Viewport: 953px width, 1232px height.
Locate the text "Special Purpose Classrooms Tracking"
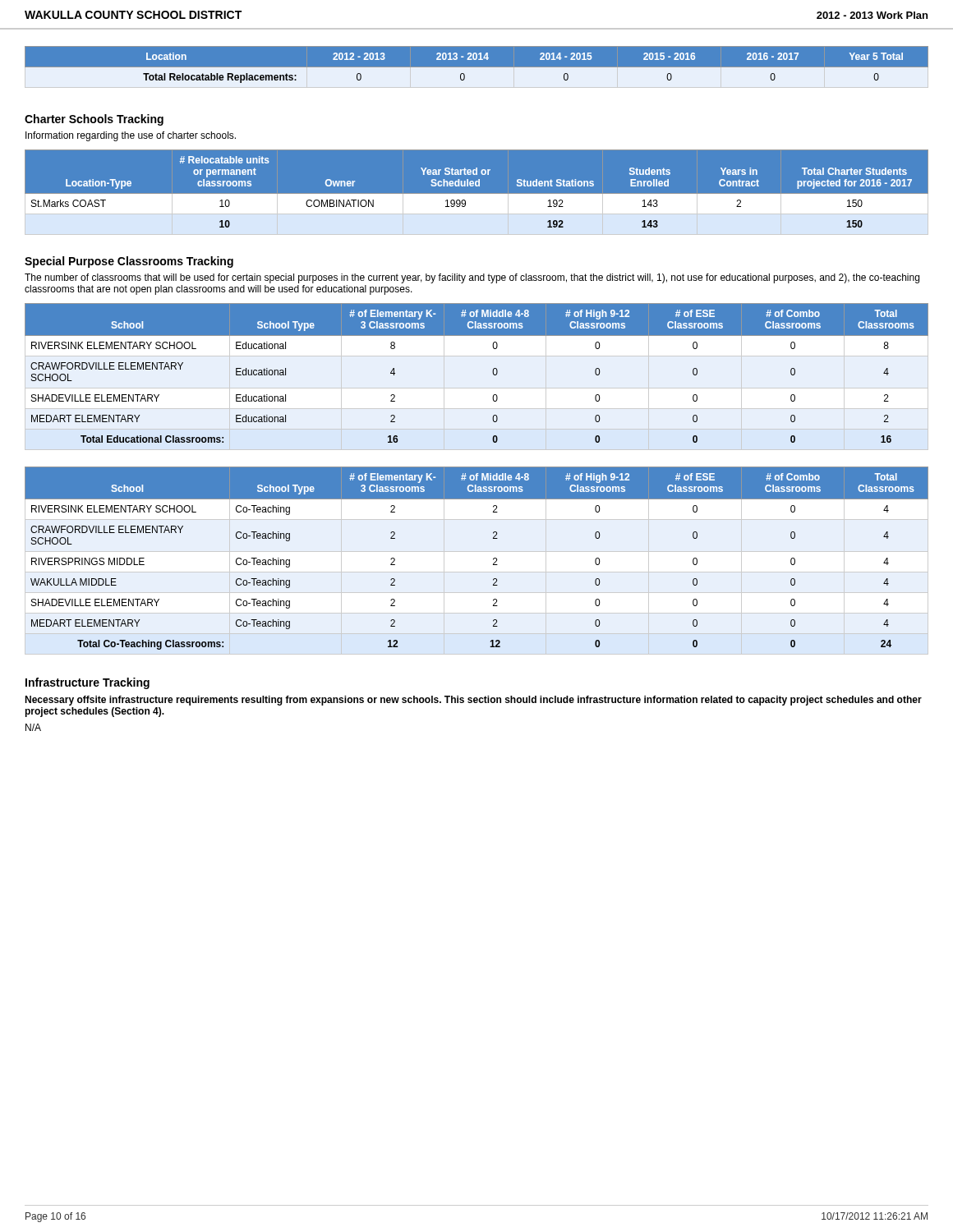coord(129,261)
